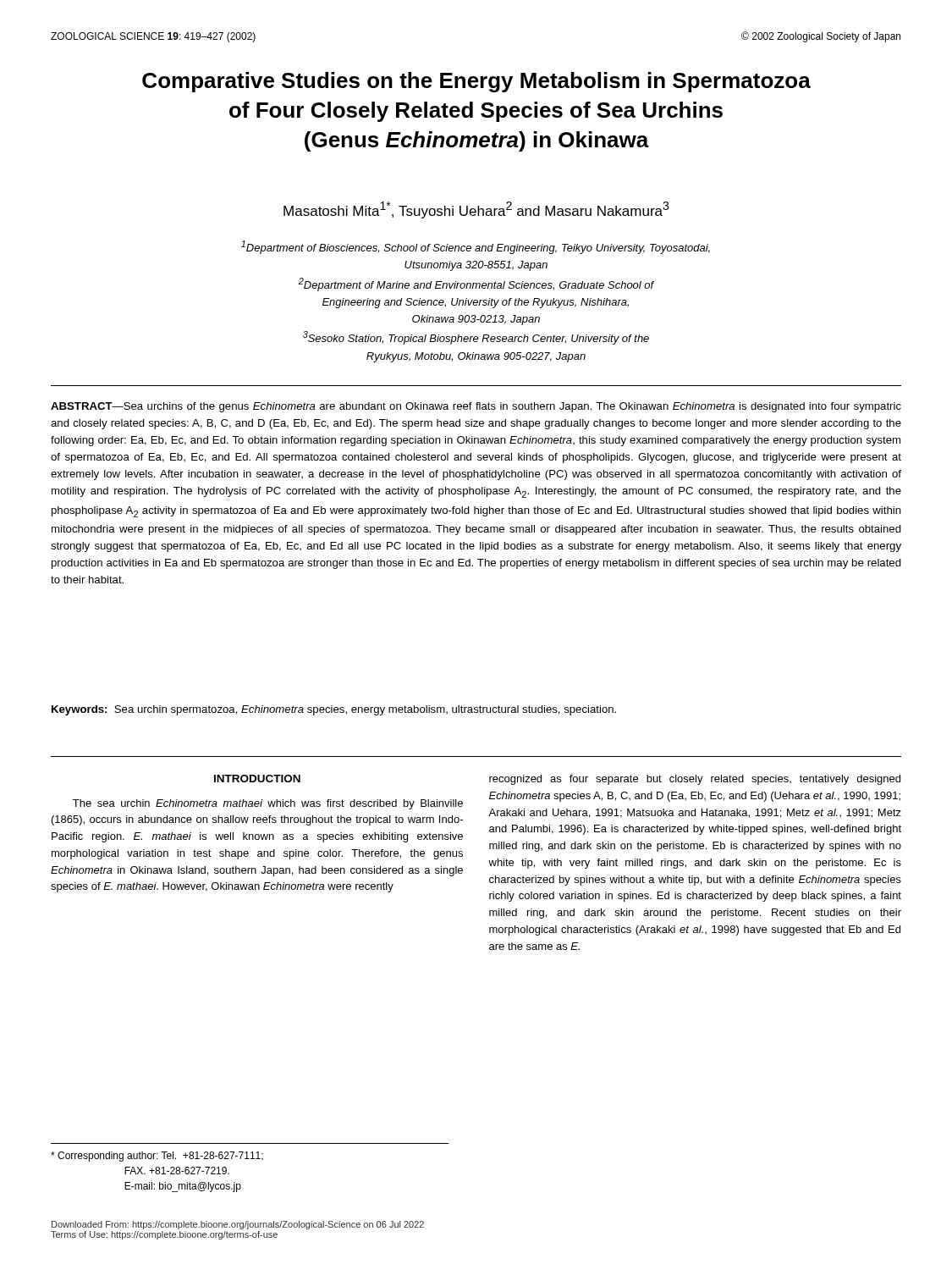Click on the text block that reads "The sea urchin Echinometra mathaei"

click(257, 844)
